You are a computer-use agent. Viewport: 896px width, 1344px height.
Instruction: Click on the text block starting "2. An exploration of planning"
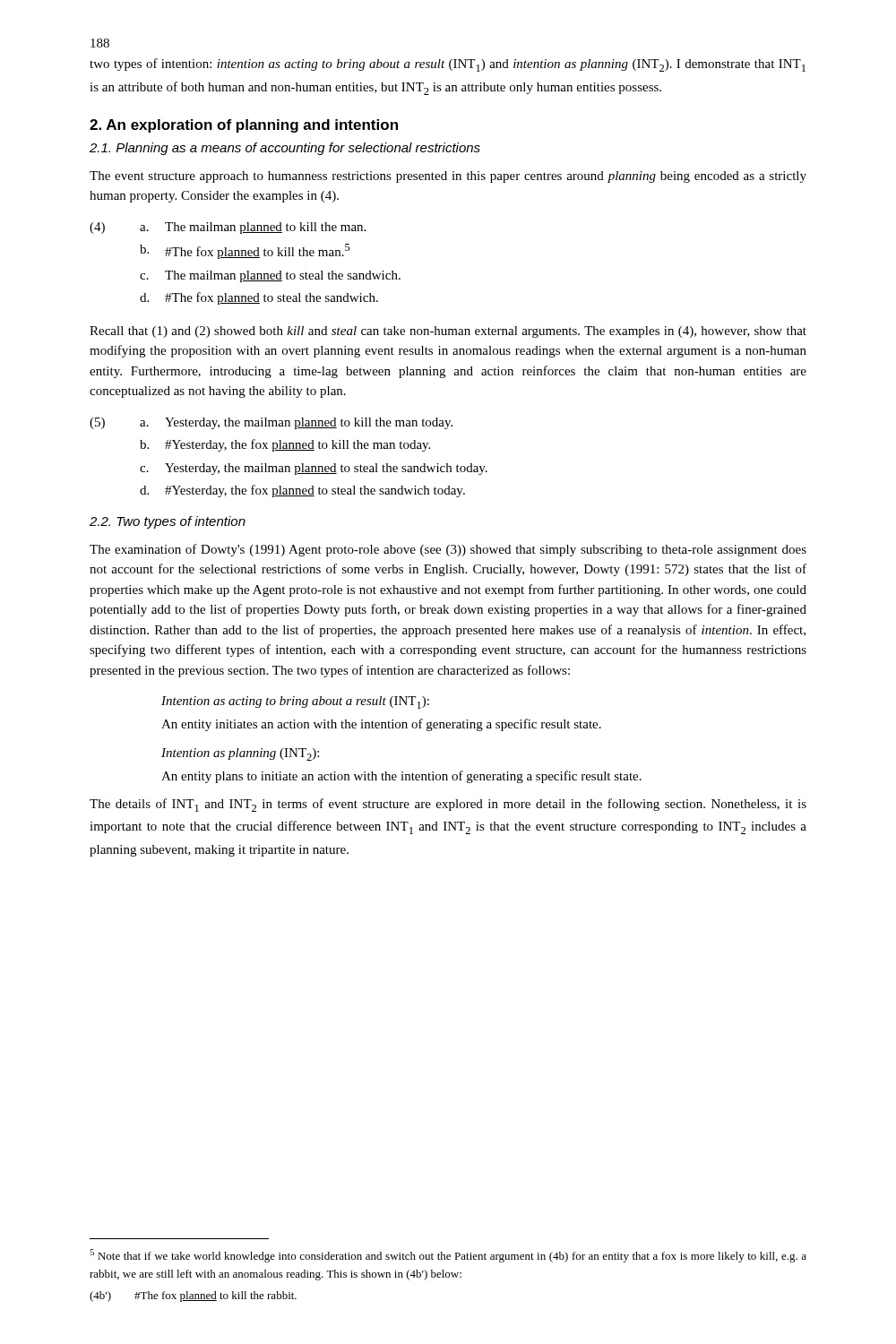point(244,125)
